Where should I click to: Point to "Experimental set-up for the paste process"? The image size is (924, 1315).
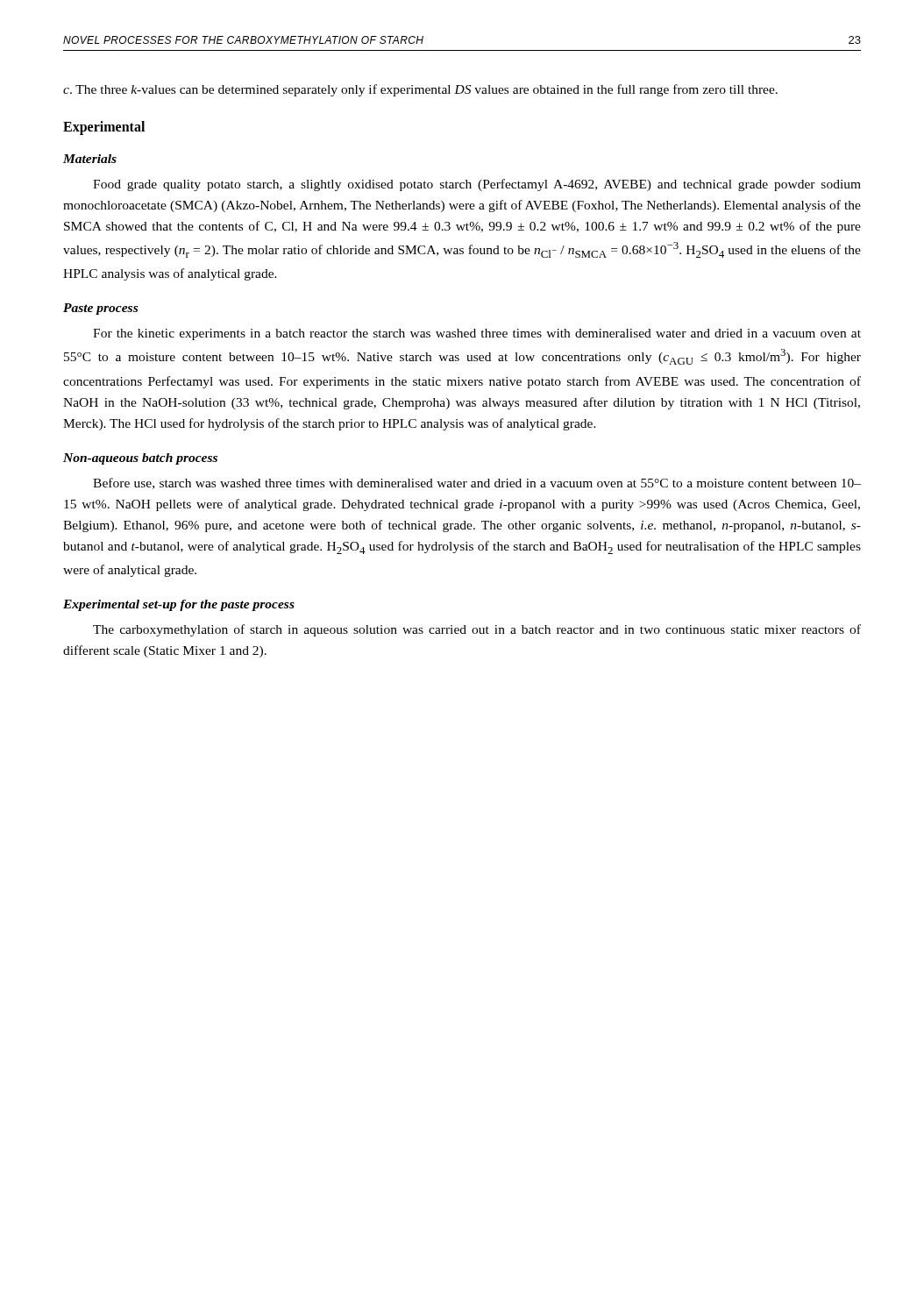(179, 603)
